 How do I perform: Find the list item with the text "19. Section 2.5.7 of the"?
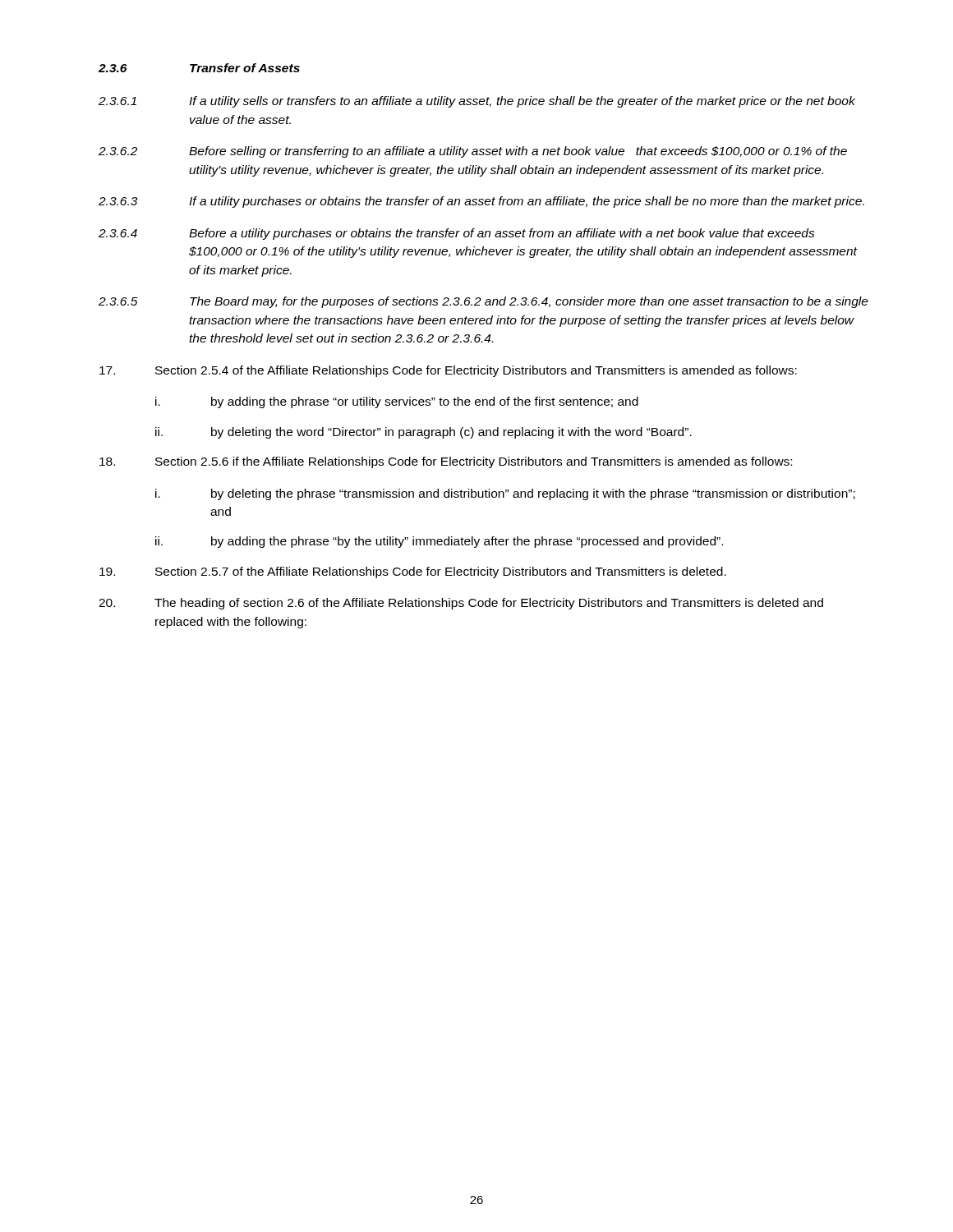click(x=485, y=572)
